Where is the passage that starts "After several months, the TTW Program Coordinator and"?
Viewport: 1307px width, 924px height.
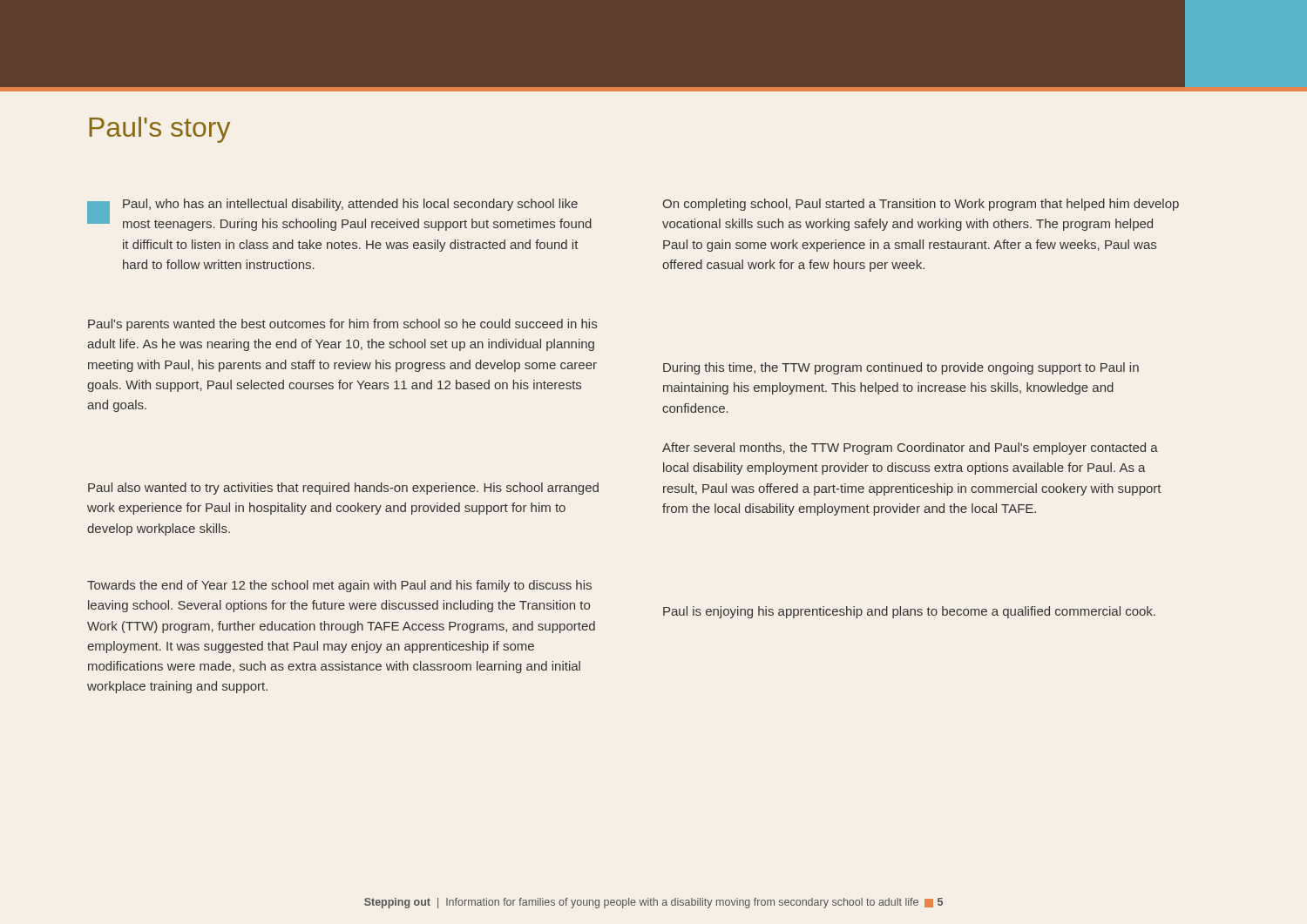[912, 478]
